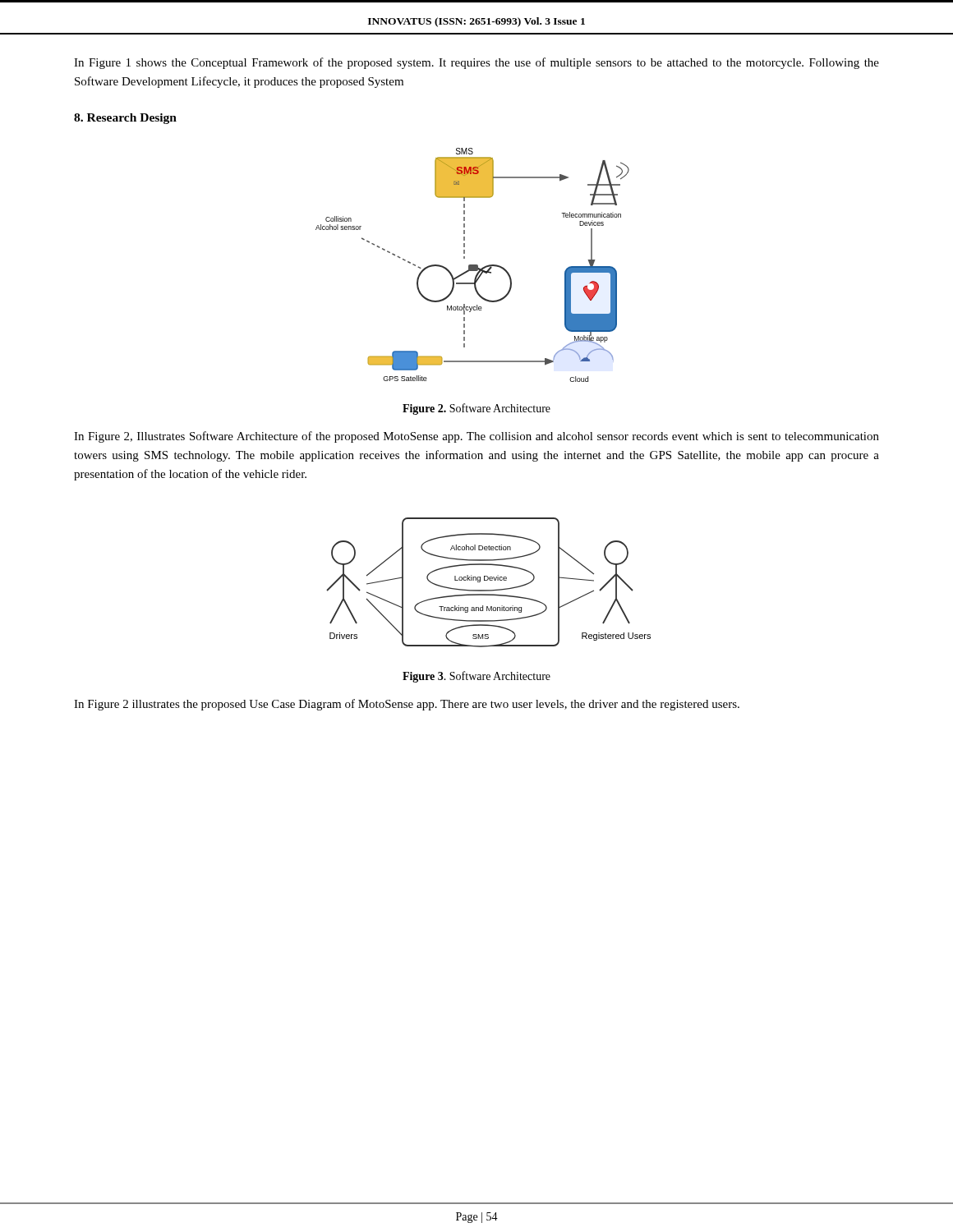This screenshot has width=953, height=1232.
Task: Navigate to the element starting "8. Research Design"
Action: click(x=125, y=117)
